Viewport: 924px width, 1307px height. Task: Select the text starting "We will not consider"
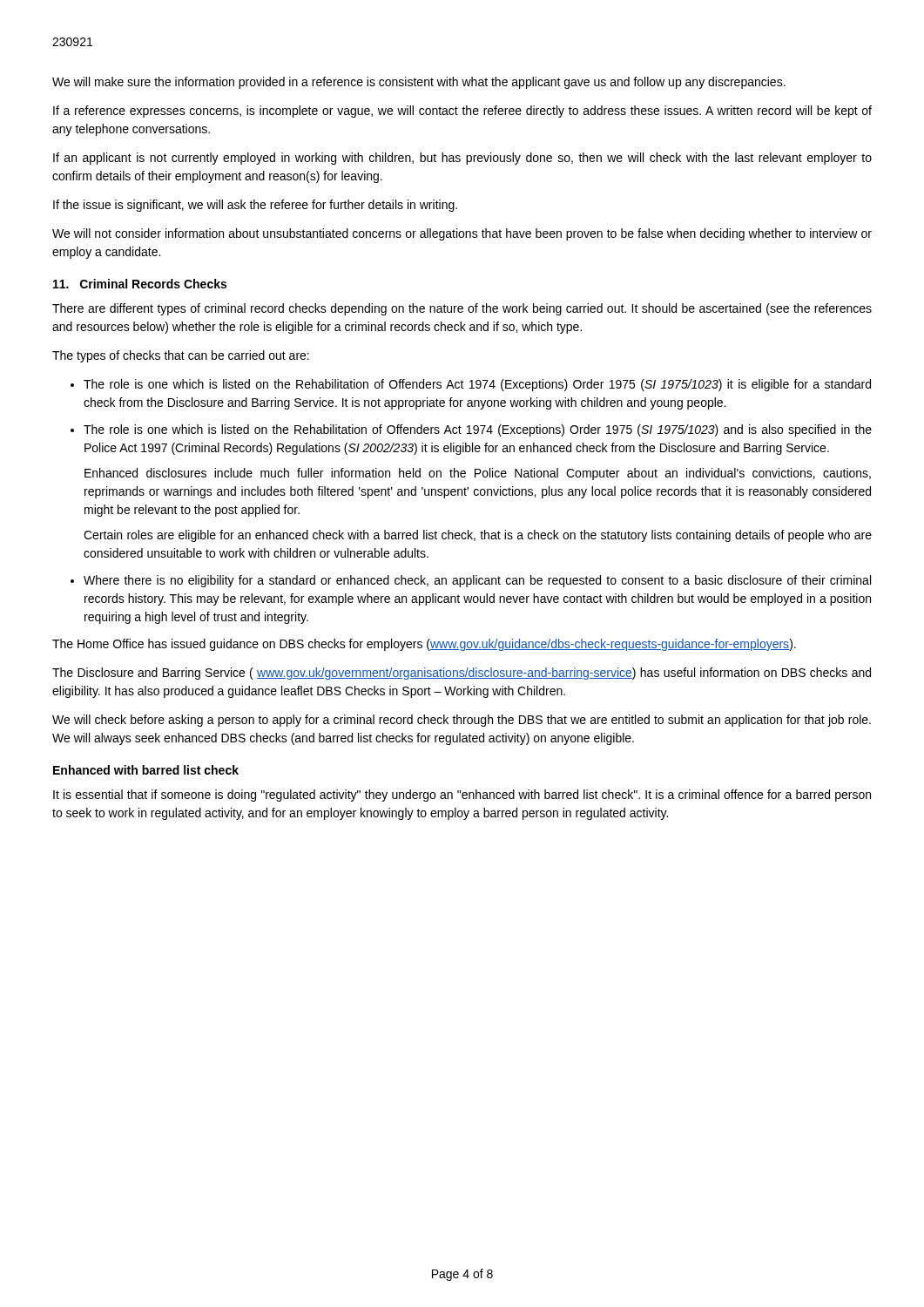[462, 243]
